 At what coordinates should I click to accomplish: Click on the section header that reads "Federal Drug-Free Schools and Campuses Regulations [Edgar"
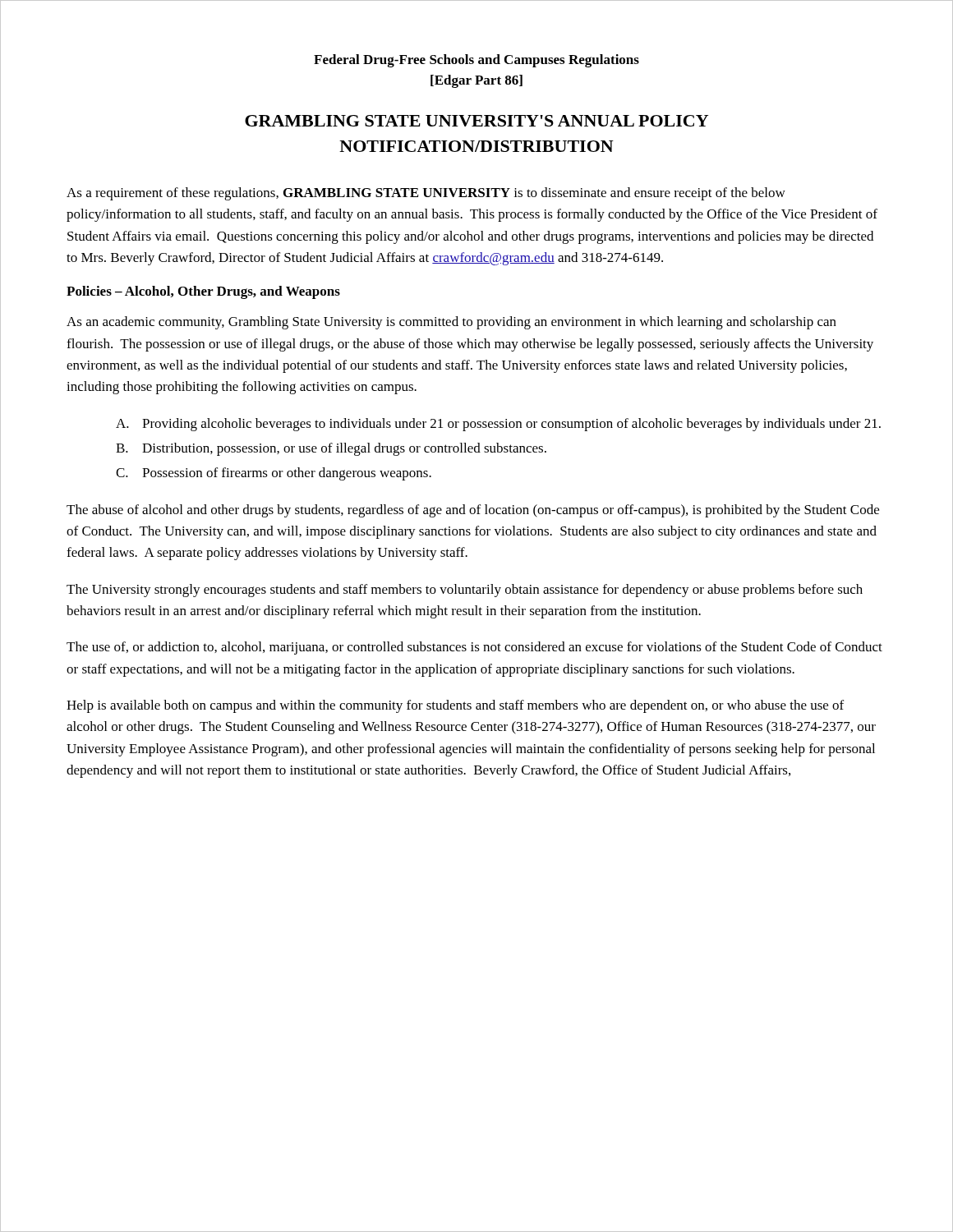[476, 70]
